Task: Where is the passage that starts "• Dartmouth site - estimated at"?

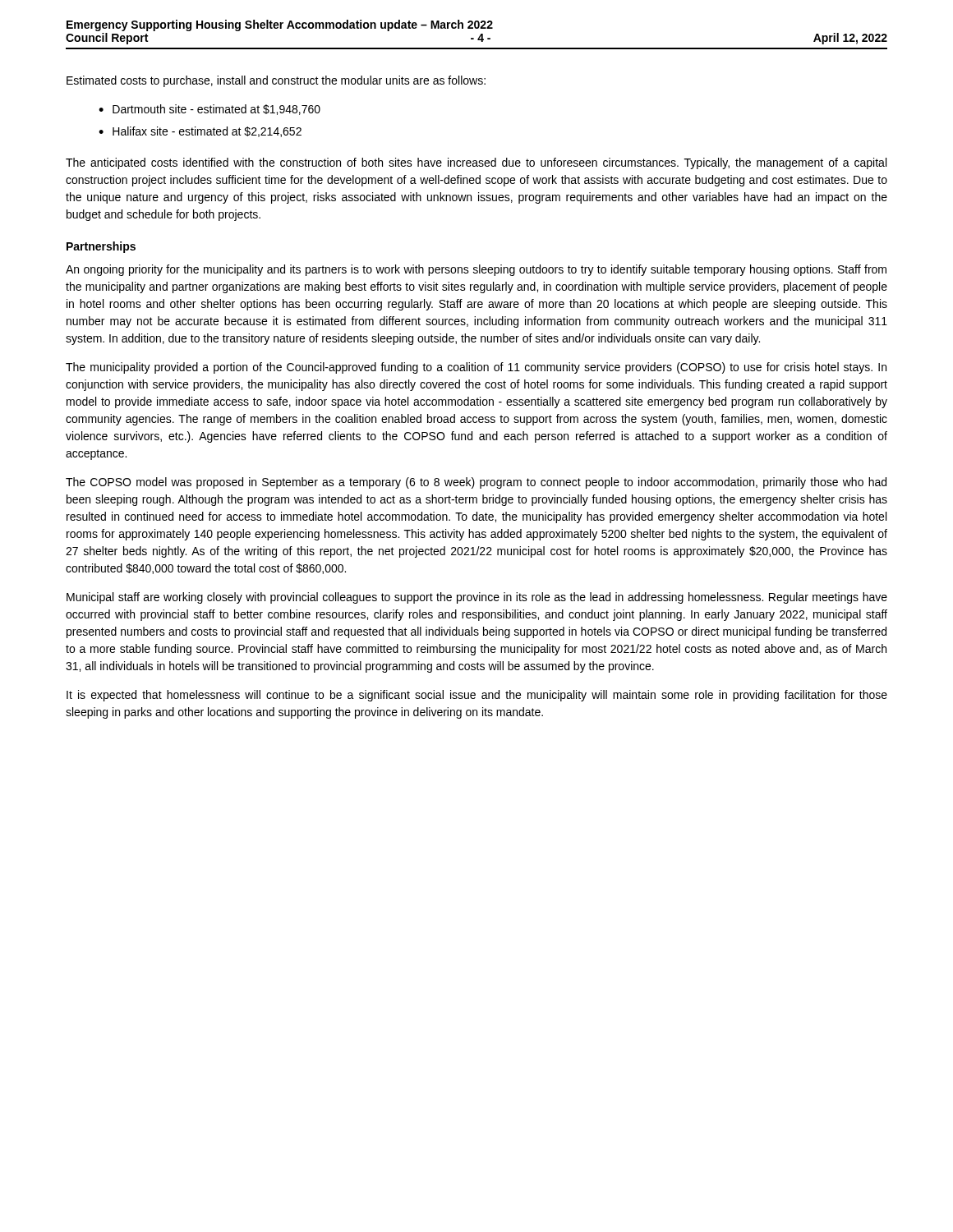Action: point(209,111)
